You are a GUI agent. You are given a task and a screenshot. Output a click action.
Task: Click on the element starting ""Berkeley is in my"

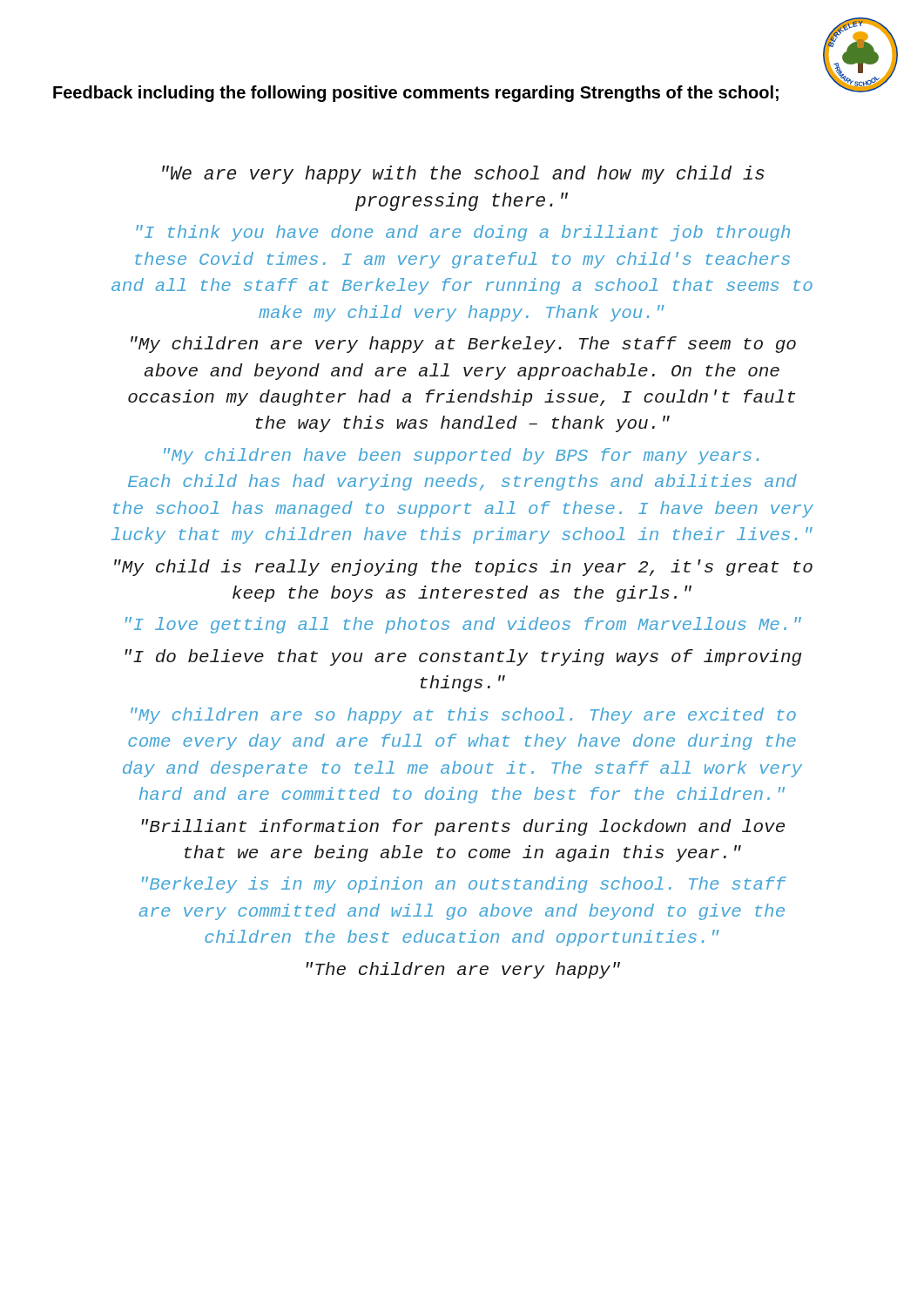(462, 912)
